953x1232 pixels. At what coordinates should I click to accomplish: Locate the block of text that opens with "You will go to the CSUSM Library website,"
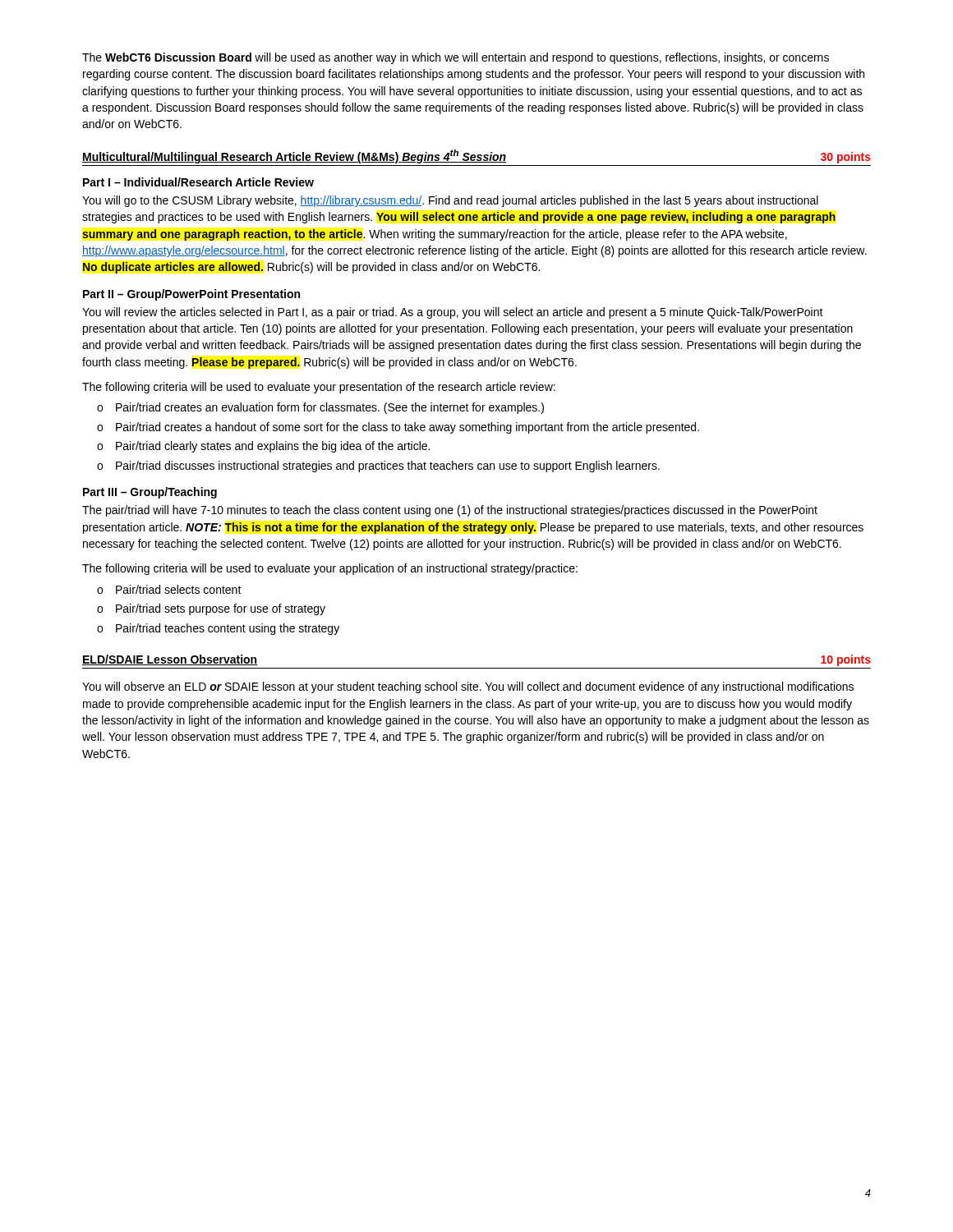point(475,234)
